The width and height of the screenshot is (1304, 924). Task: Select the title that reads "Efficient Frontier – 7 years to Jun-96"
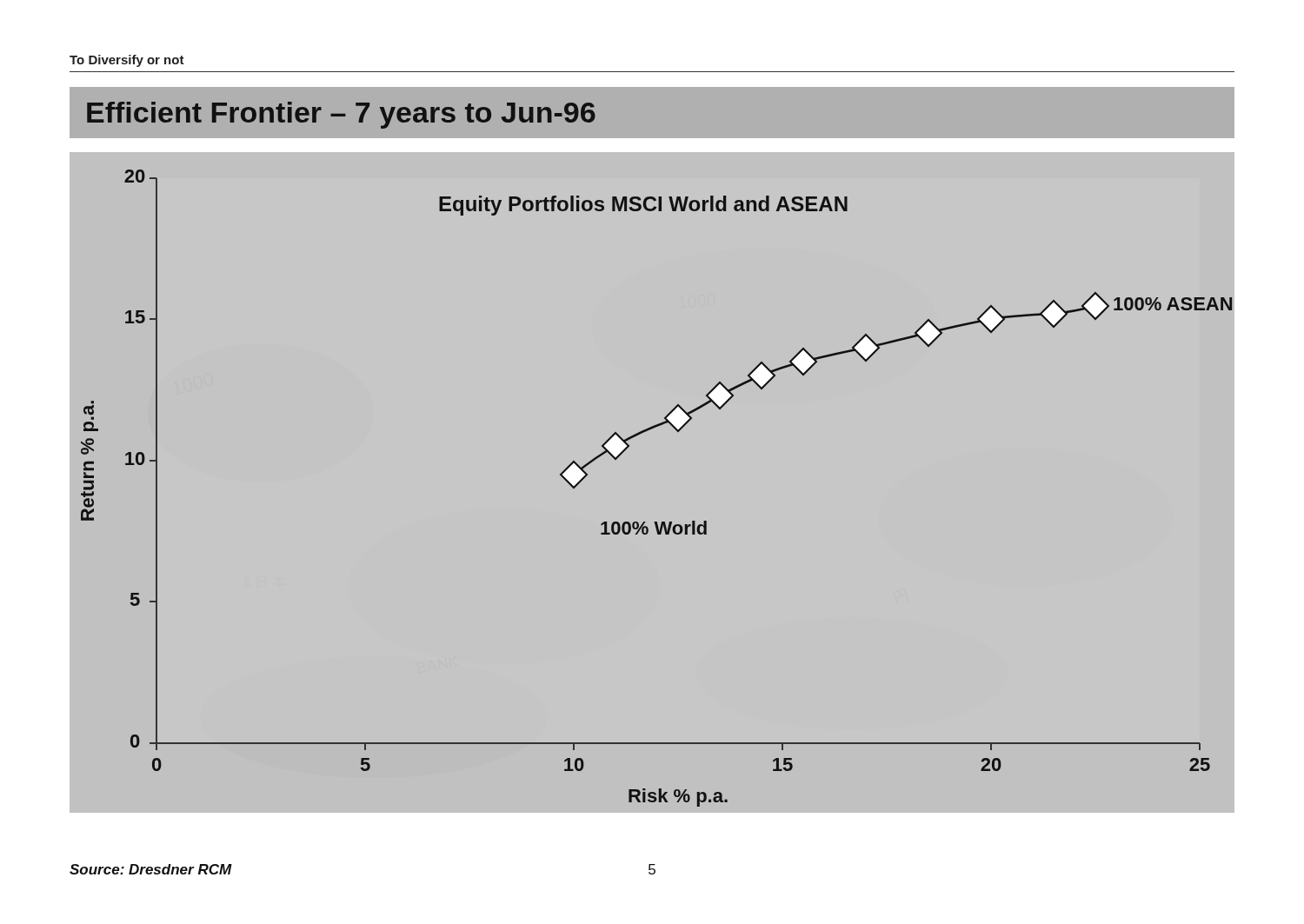(x=341, y=112)
